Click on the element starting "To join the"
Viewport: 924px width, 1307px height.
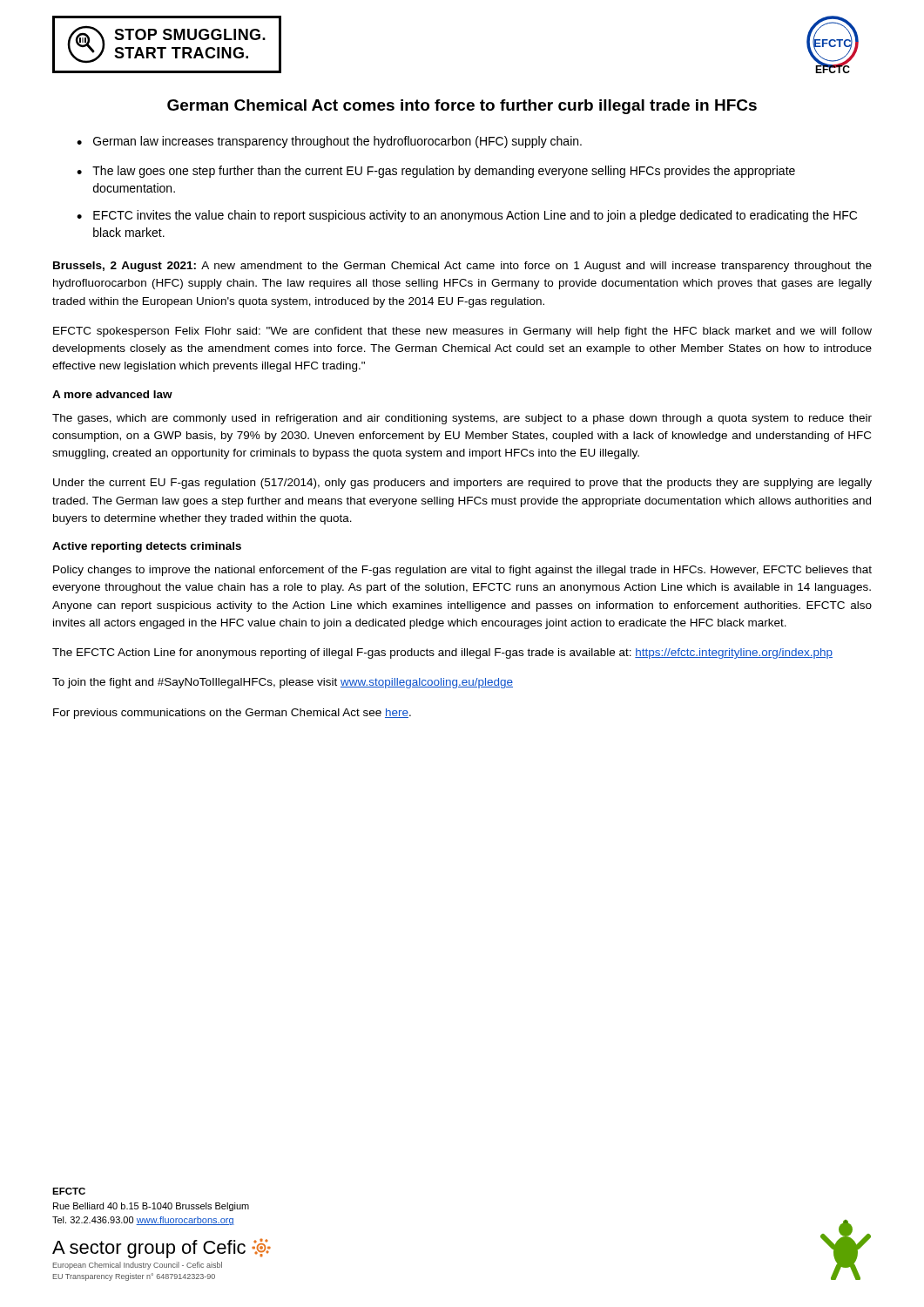(283, 682)
